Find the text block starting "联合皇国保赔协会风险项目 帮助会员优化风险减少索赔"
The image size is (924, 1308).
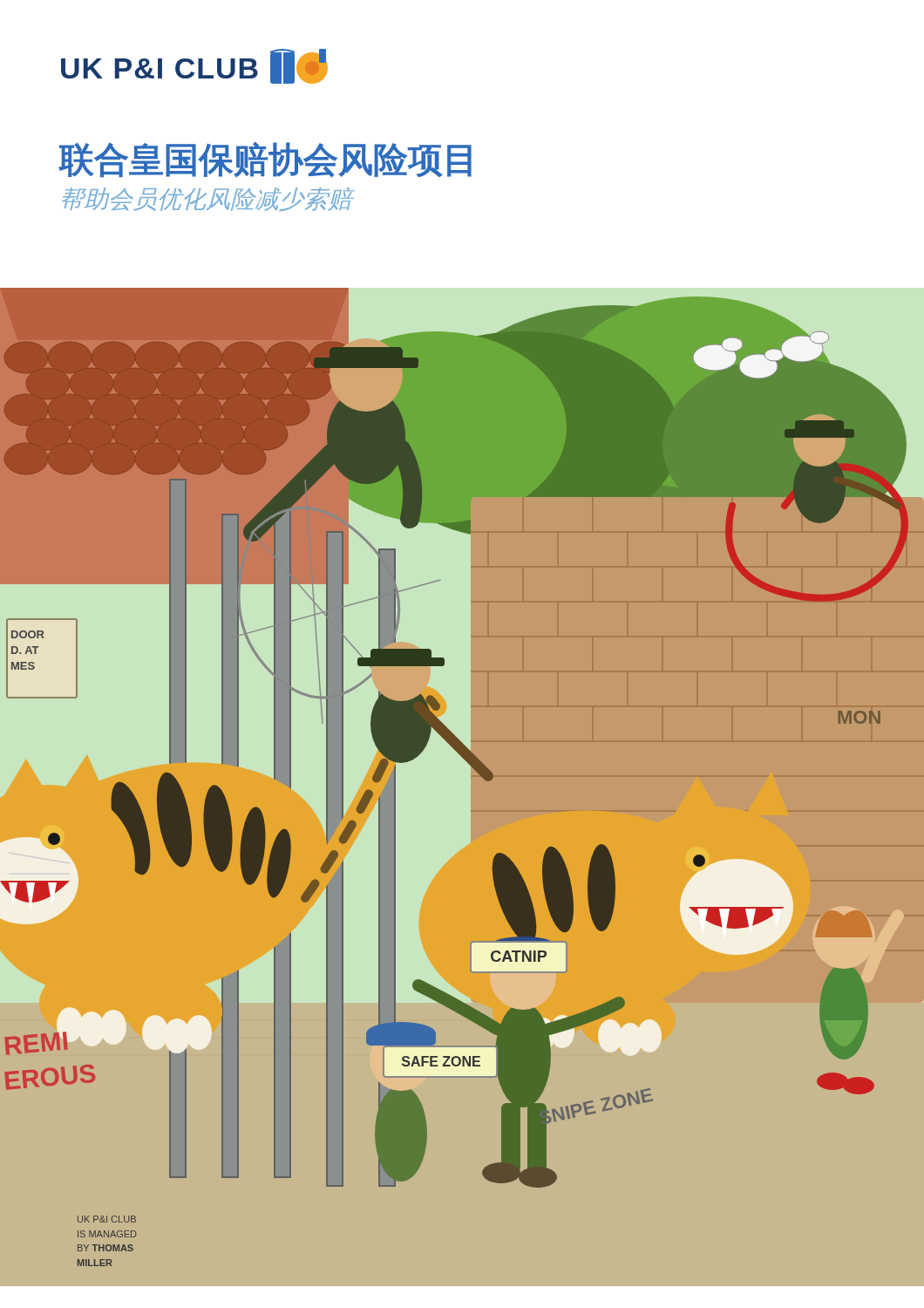coord(269,177)
